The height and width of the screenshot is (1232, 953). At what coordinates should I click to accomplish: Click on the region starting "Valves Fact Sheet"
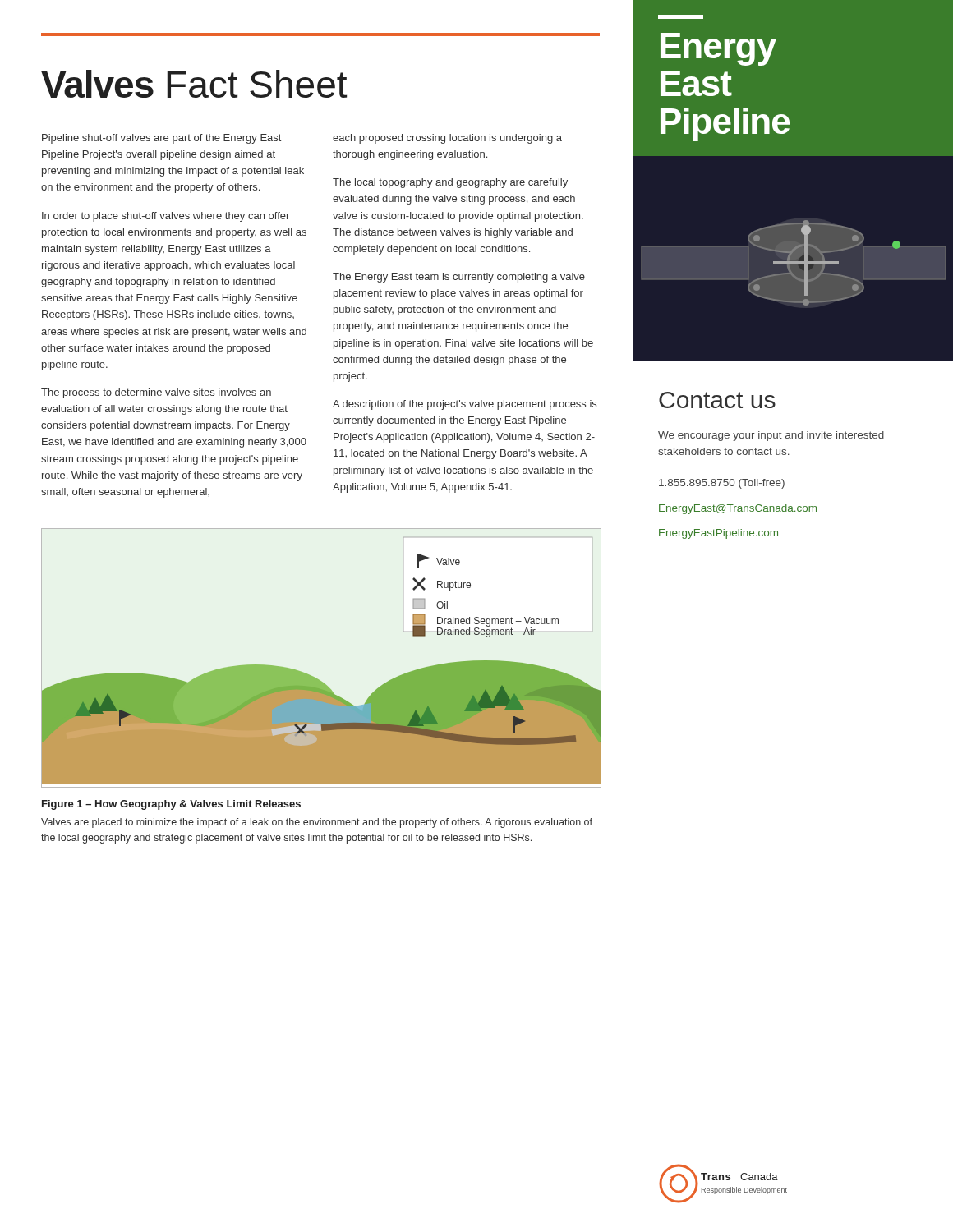194,85
